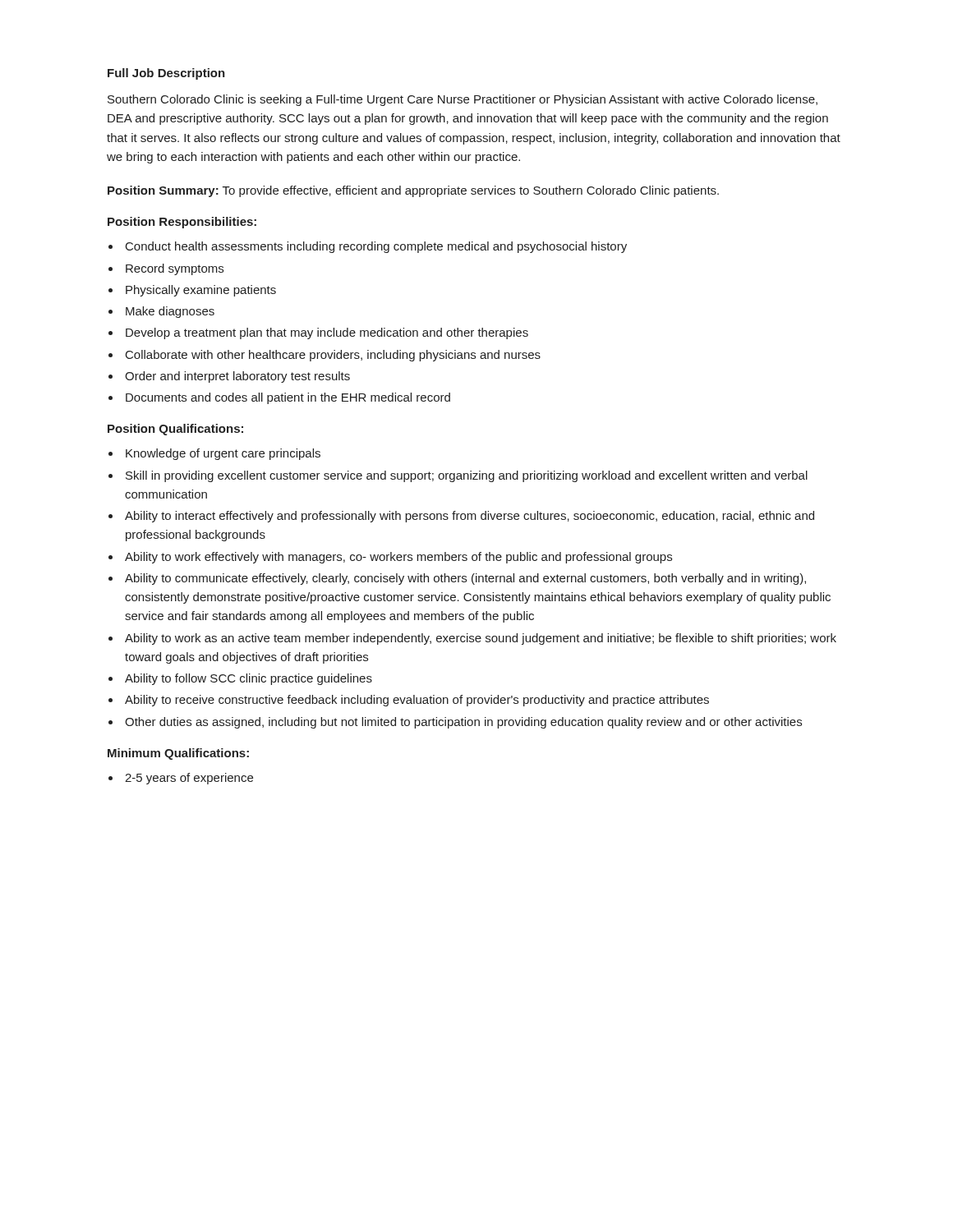Locate the text "Full Job Description"
This screenshot has height=1232, width=953.
[166, 73]
